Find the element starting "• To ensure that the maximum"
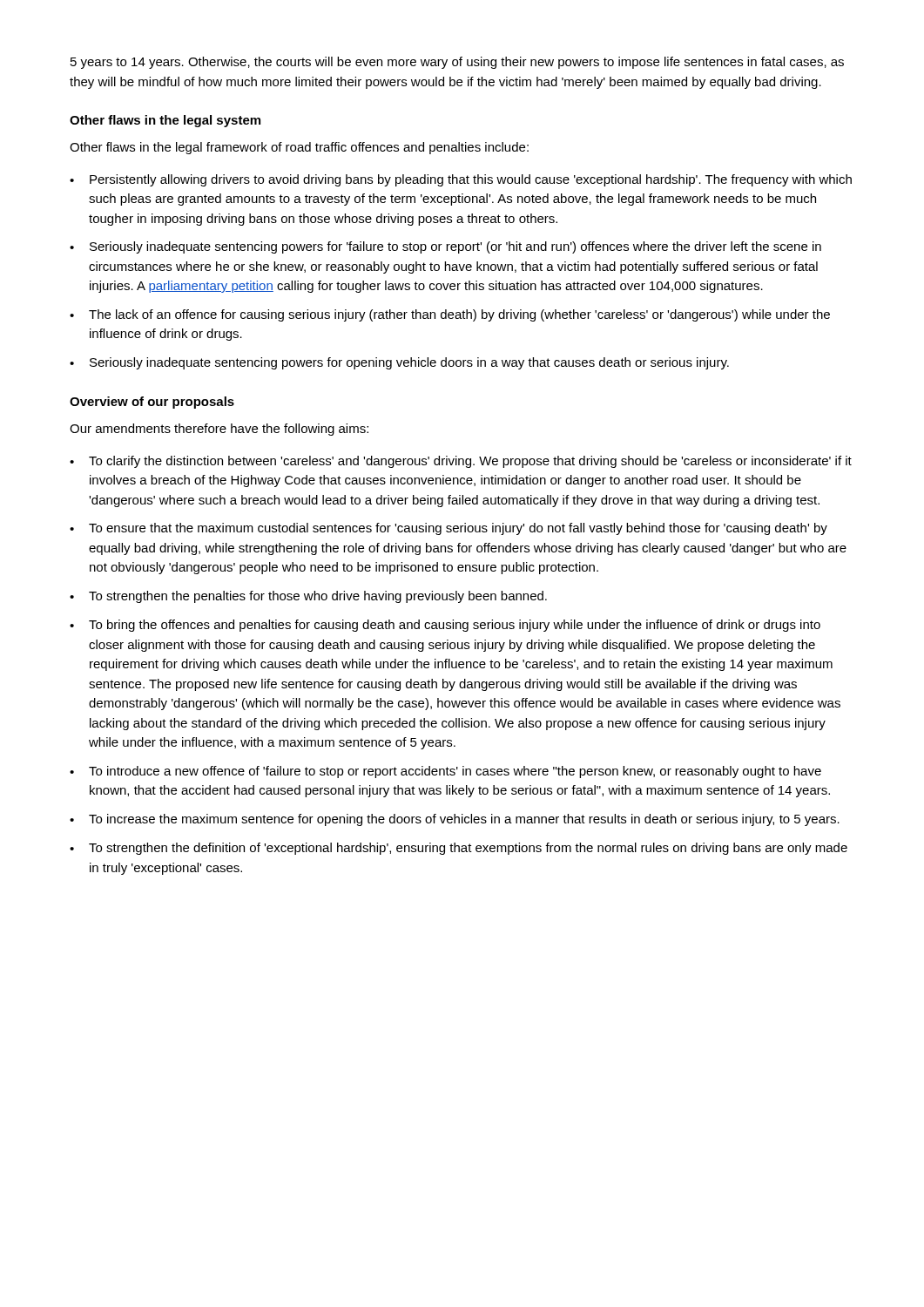Viewport: 924px width, 1307px height. [462, 548]
